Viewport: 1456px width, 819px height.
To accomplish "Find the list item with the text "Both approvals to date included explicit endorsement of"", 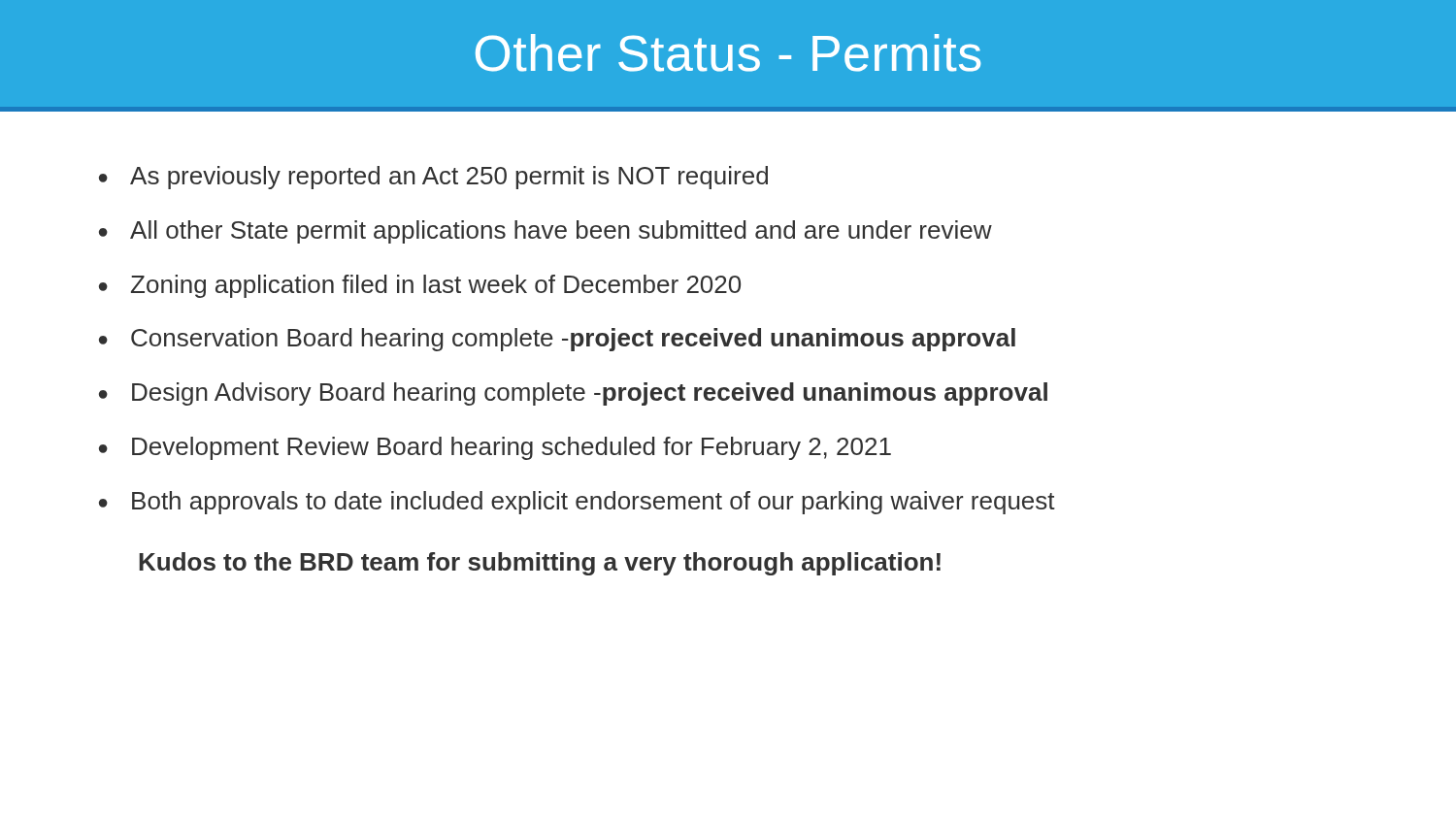I will (x=592, y=500).
